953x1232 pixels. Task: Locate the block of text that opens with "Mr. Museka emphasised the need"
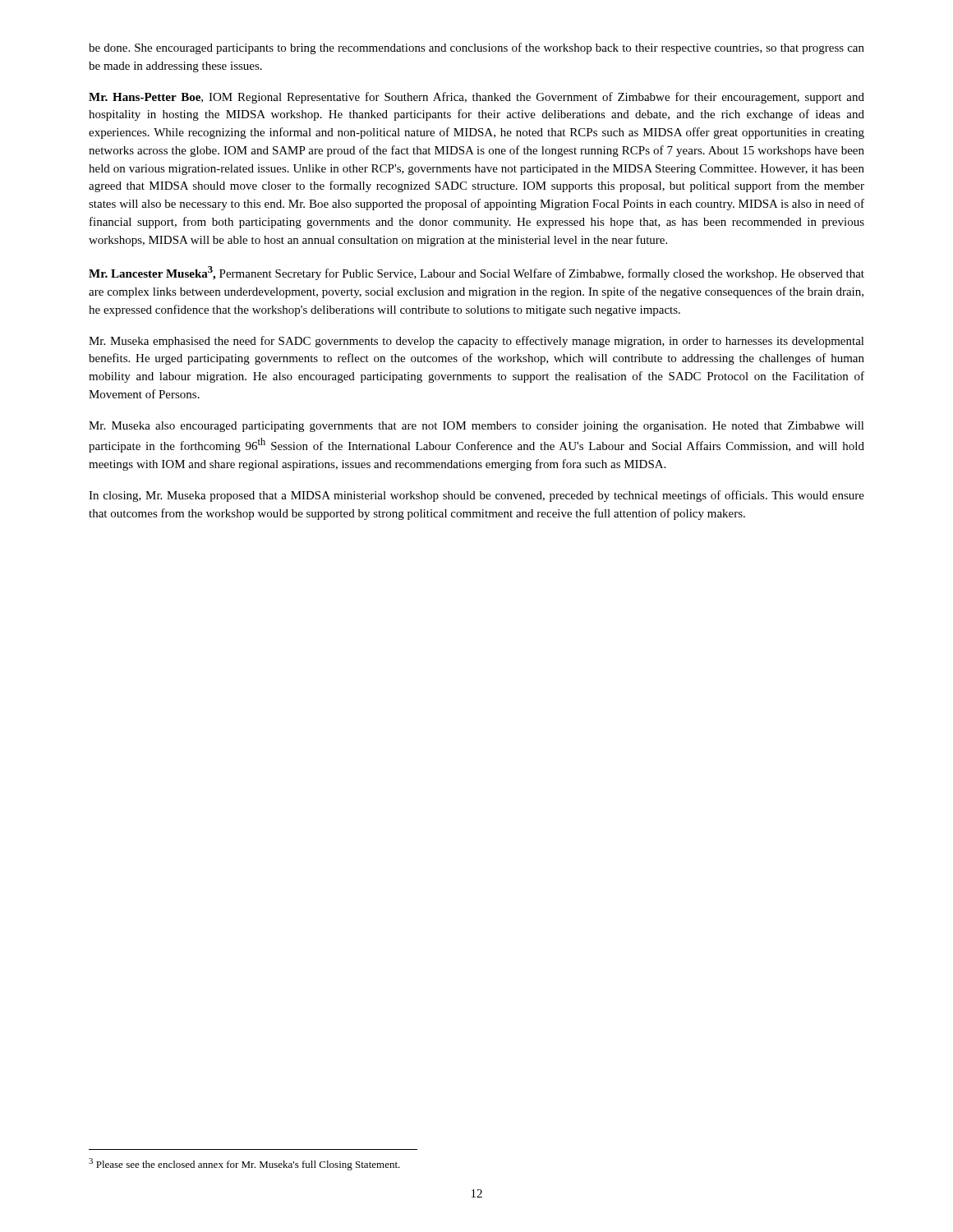tap(476, 367)
